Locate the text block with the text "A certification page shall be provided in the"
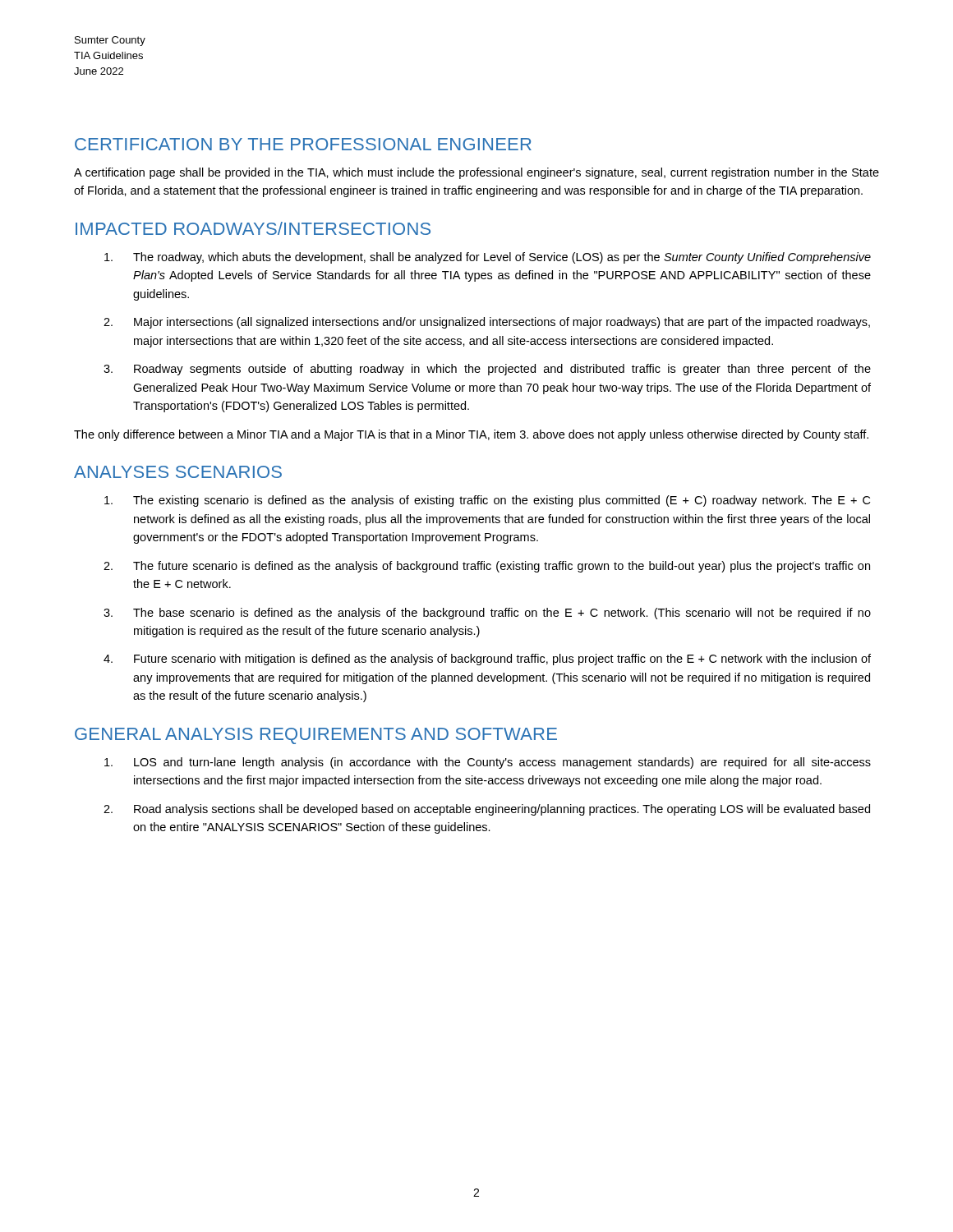Screen dimensions: 1232x953 476,182
